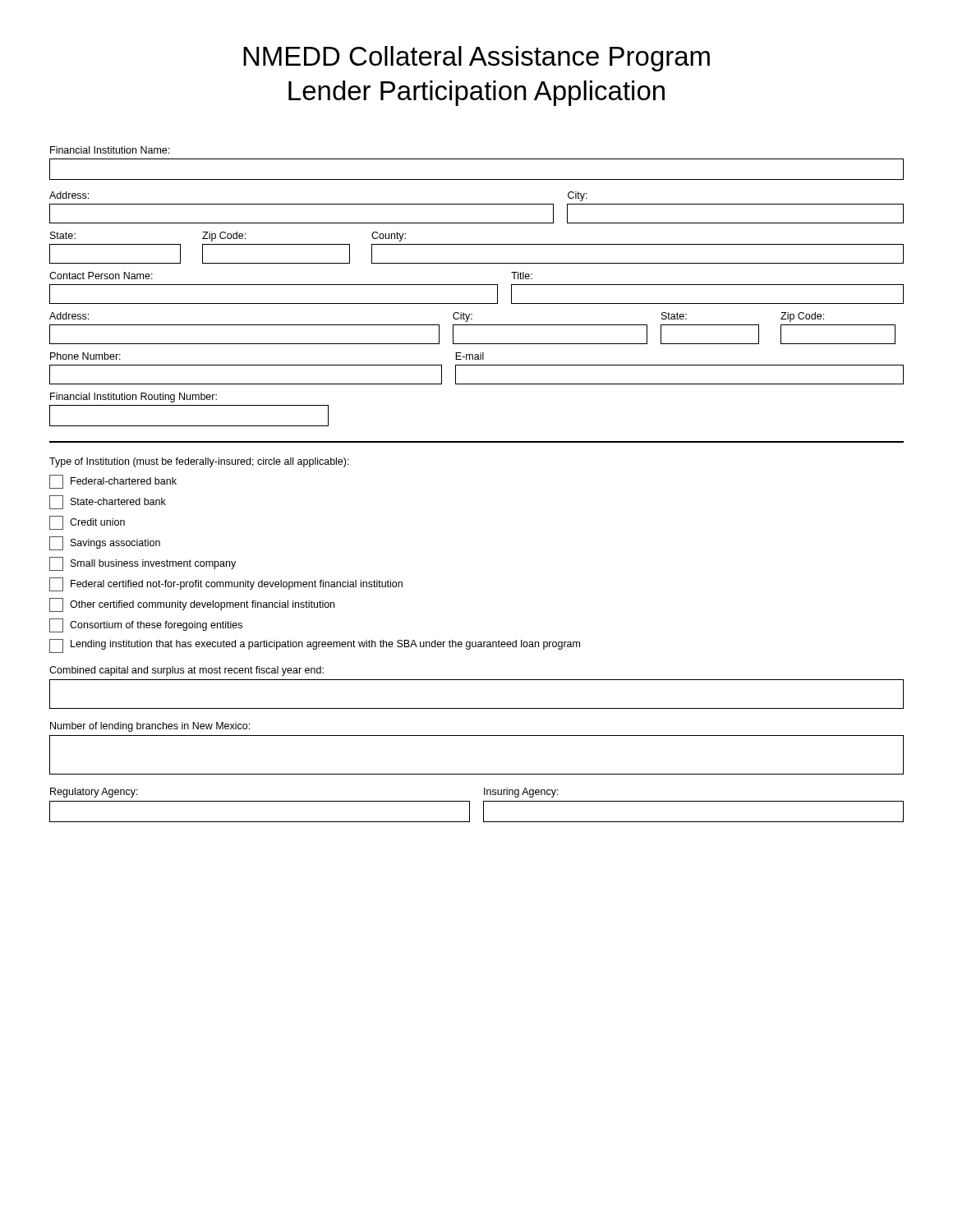Click on the text block starting "Federal certified not-for-profit community development financial institution"
This screenshot has height=1232, width=953.
coord(226,585)
